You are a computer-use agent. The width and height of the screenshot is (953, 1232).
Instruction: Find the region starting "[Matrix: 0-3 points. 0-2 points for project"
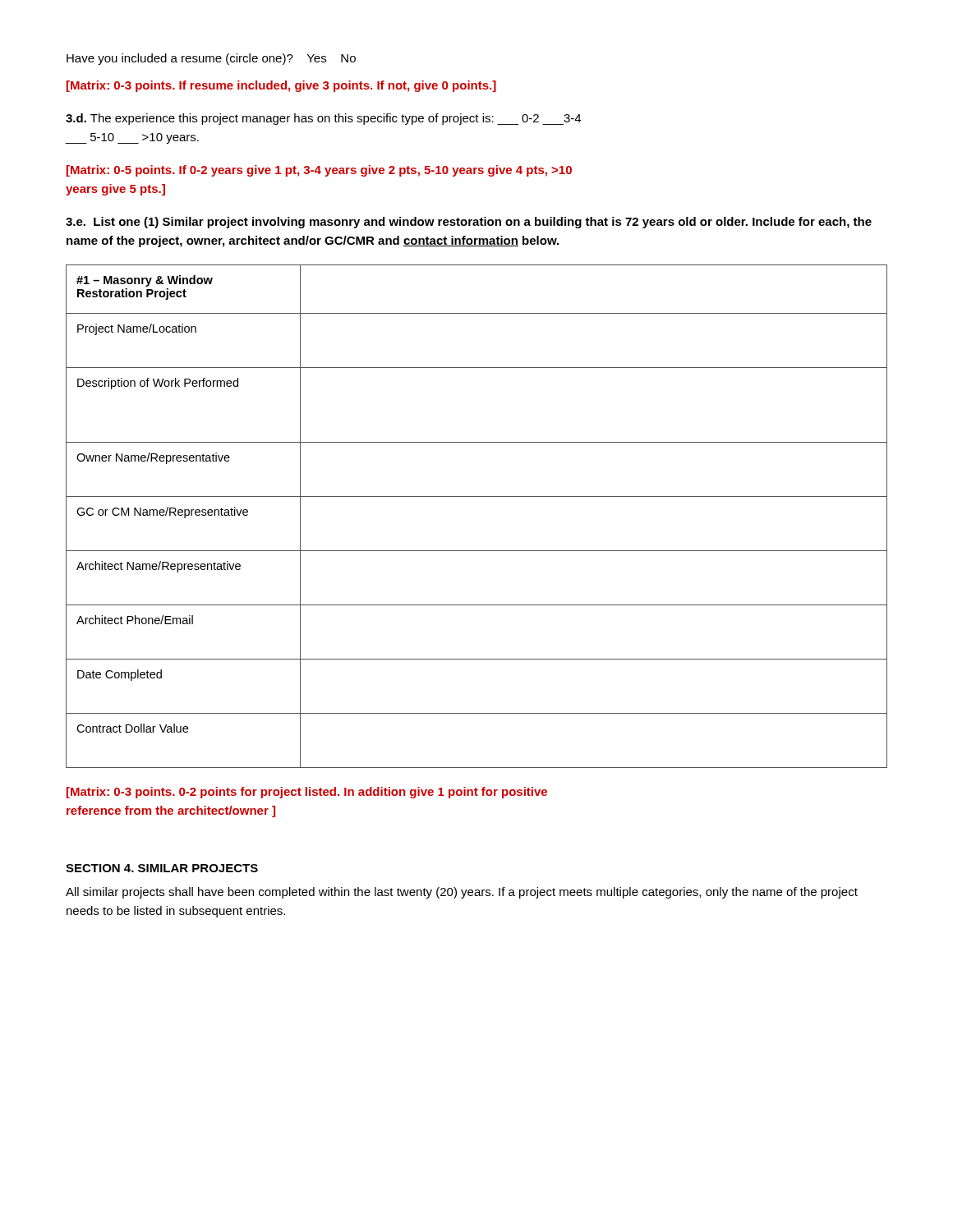(x=307, y=801)
